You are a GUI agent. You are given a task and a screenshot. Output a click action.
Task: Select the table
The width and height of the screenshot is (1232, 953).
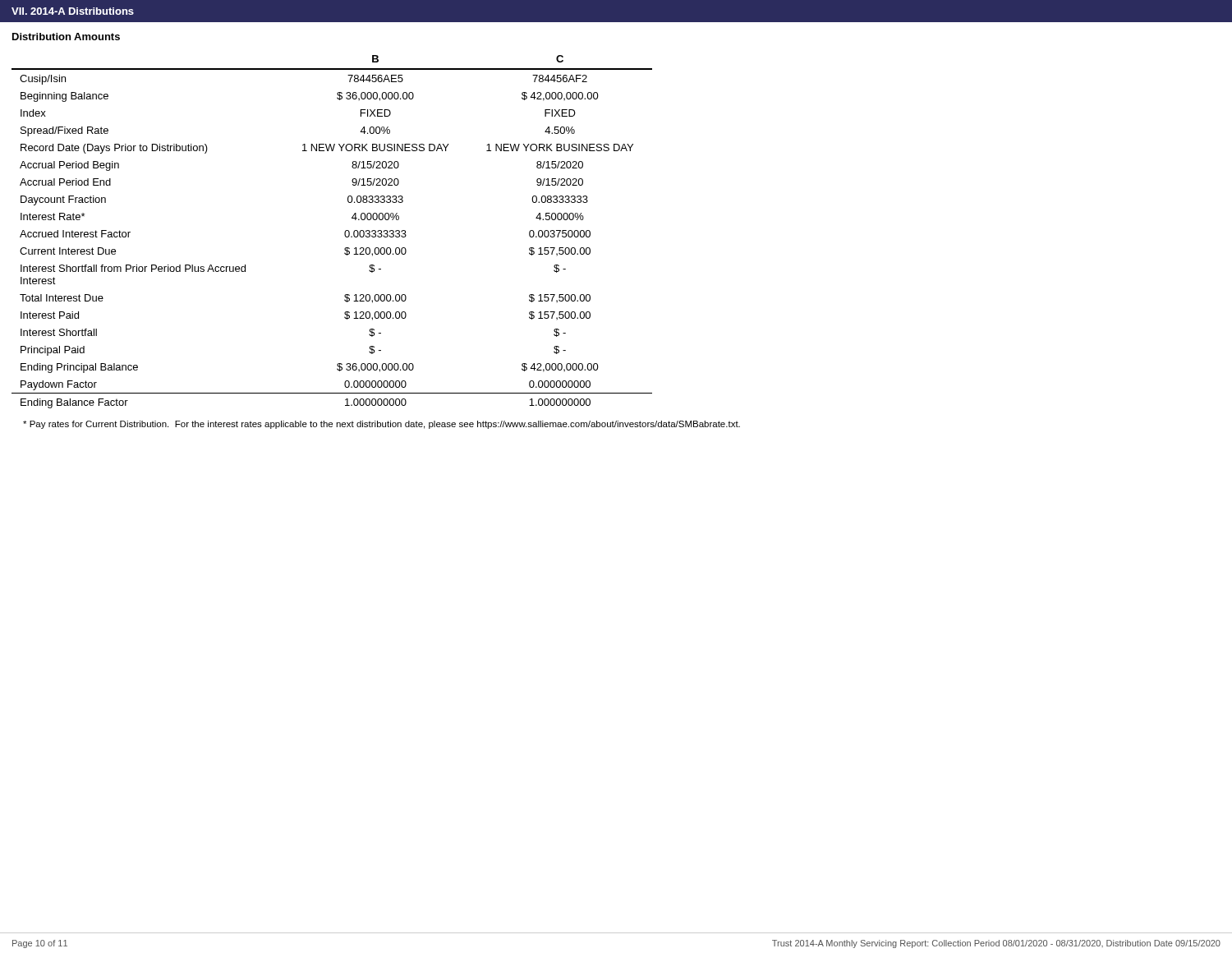pos(616,230)
